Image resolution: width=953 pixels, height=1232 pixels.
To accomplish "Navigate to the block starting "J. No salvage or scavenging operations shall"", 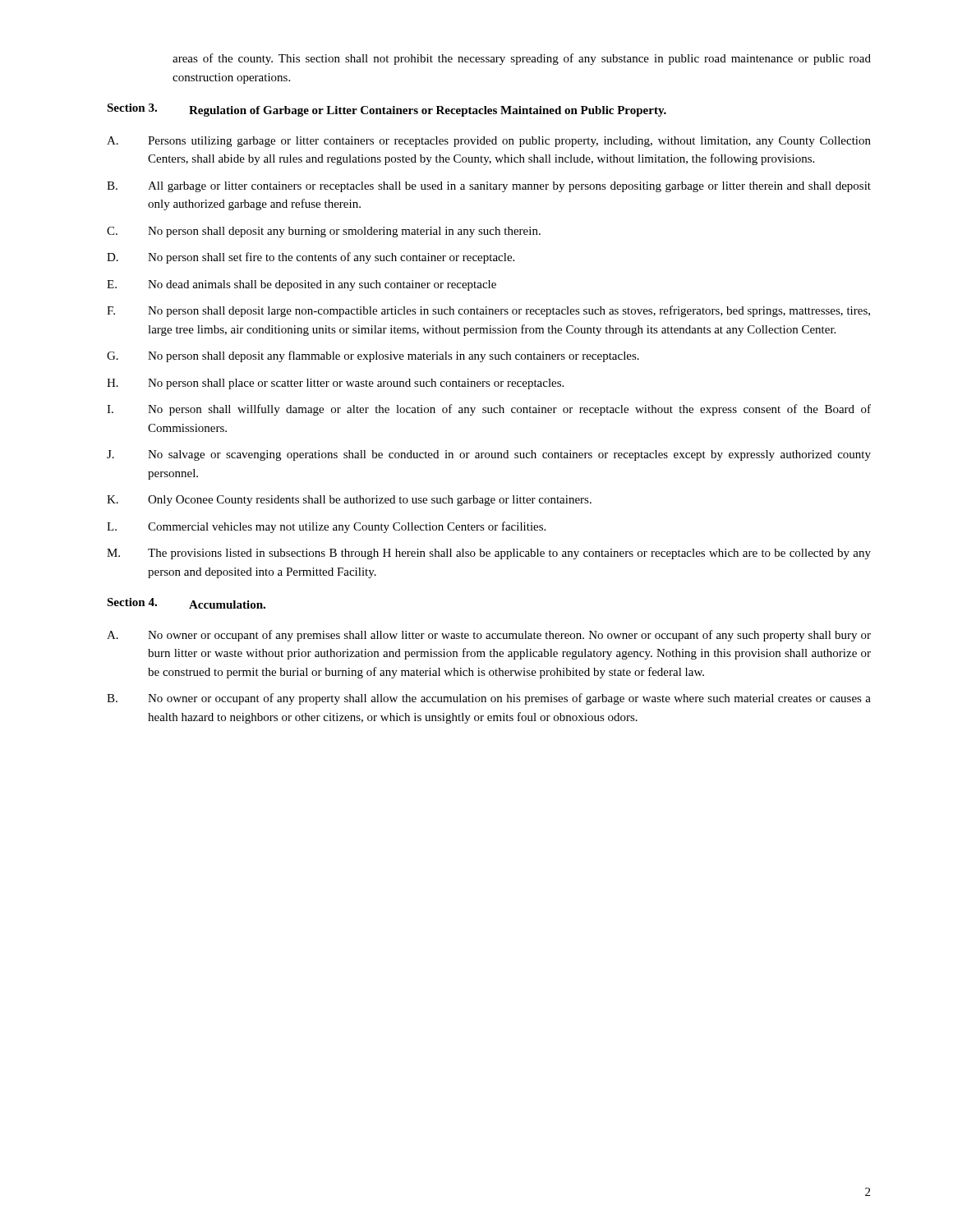I will [489, 464].
